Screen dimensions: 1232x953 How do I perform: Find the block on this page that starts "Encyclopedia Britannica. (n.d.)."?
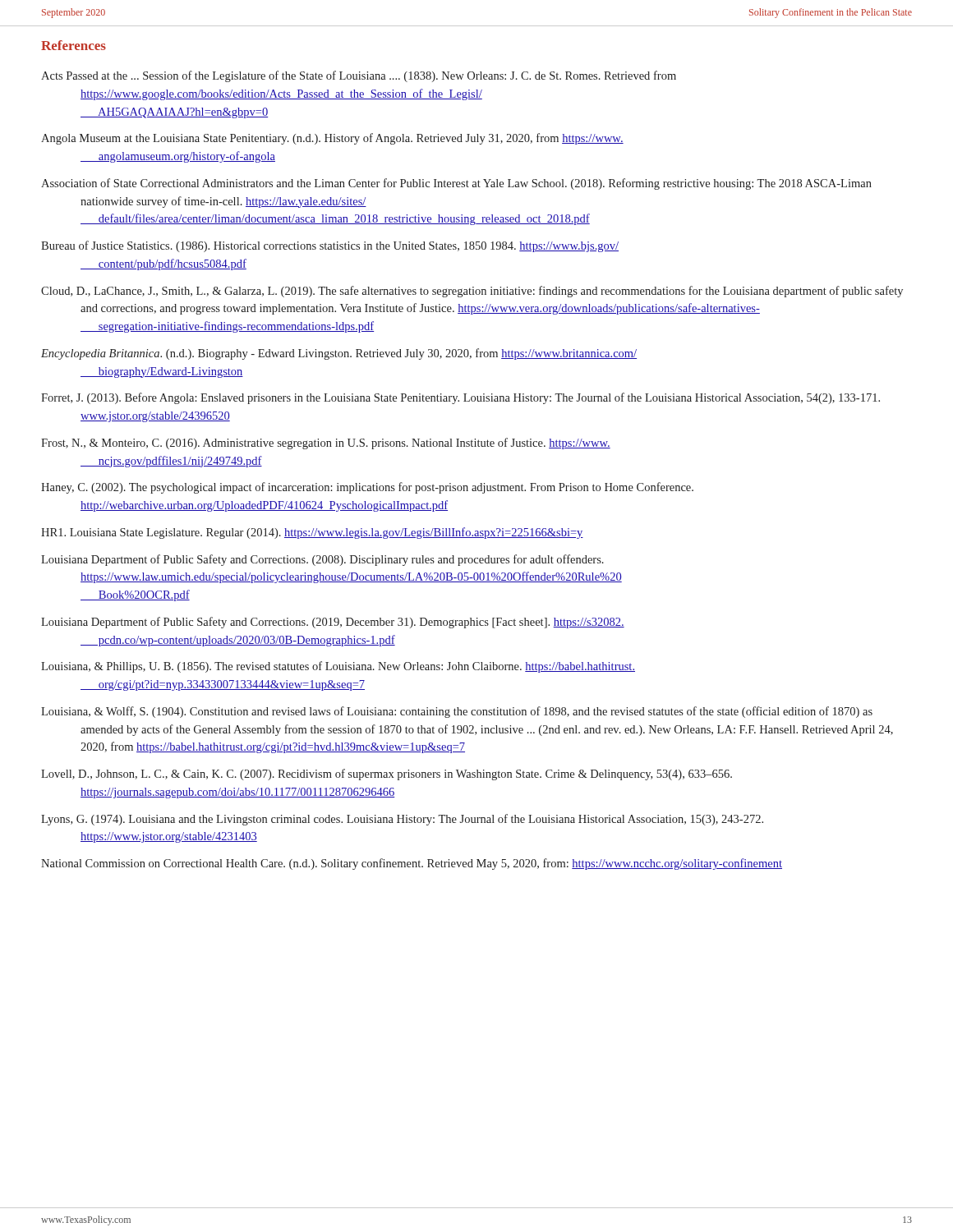click(339, 362)
